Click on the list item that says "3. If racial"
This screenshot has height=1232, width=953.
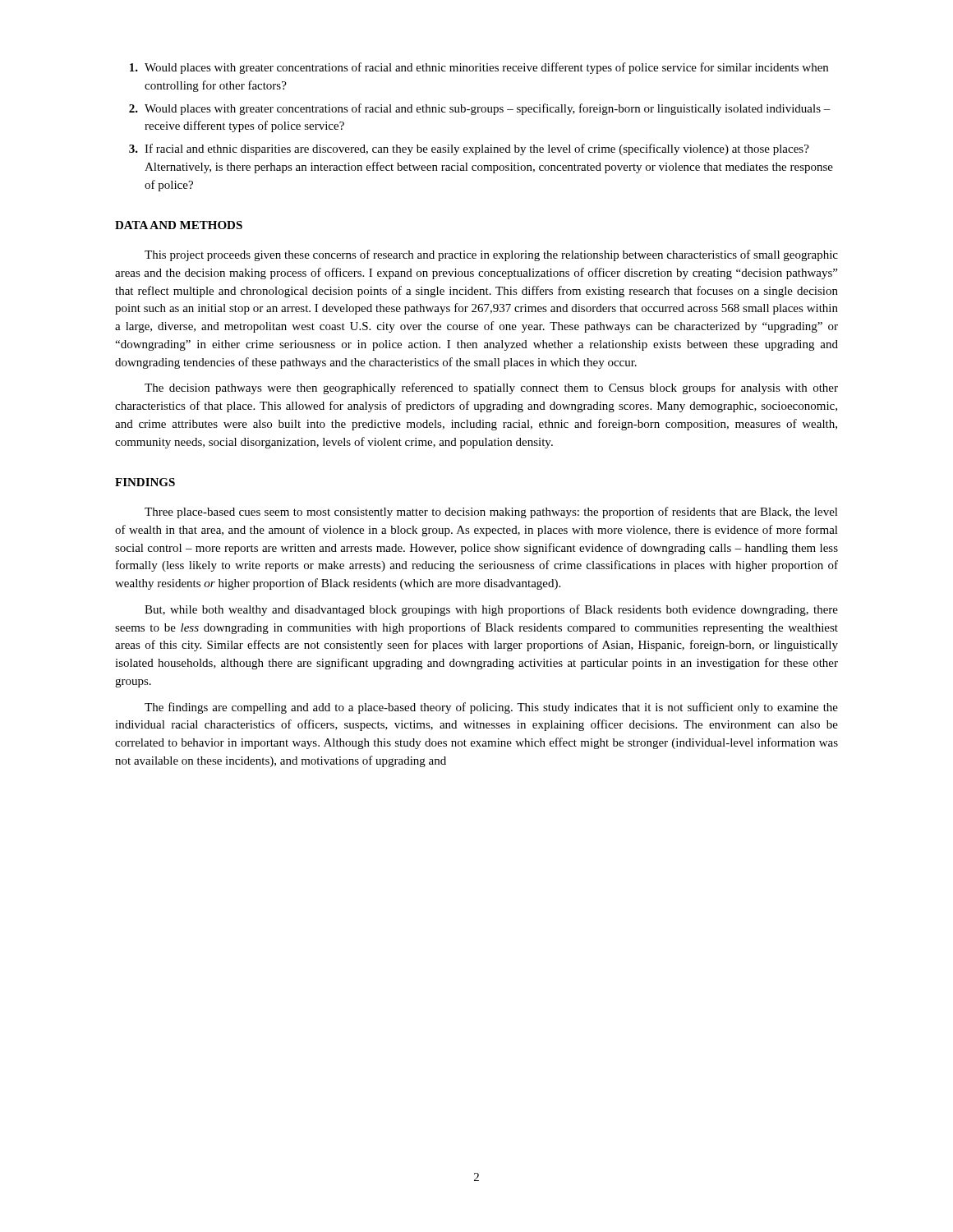(476, 167)
